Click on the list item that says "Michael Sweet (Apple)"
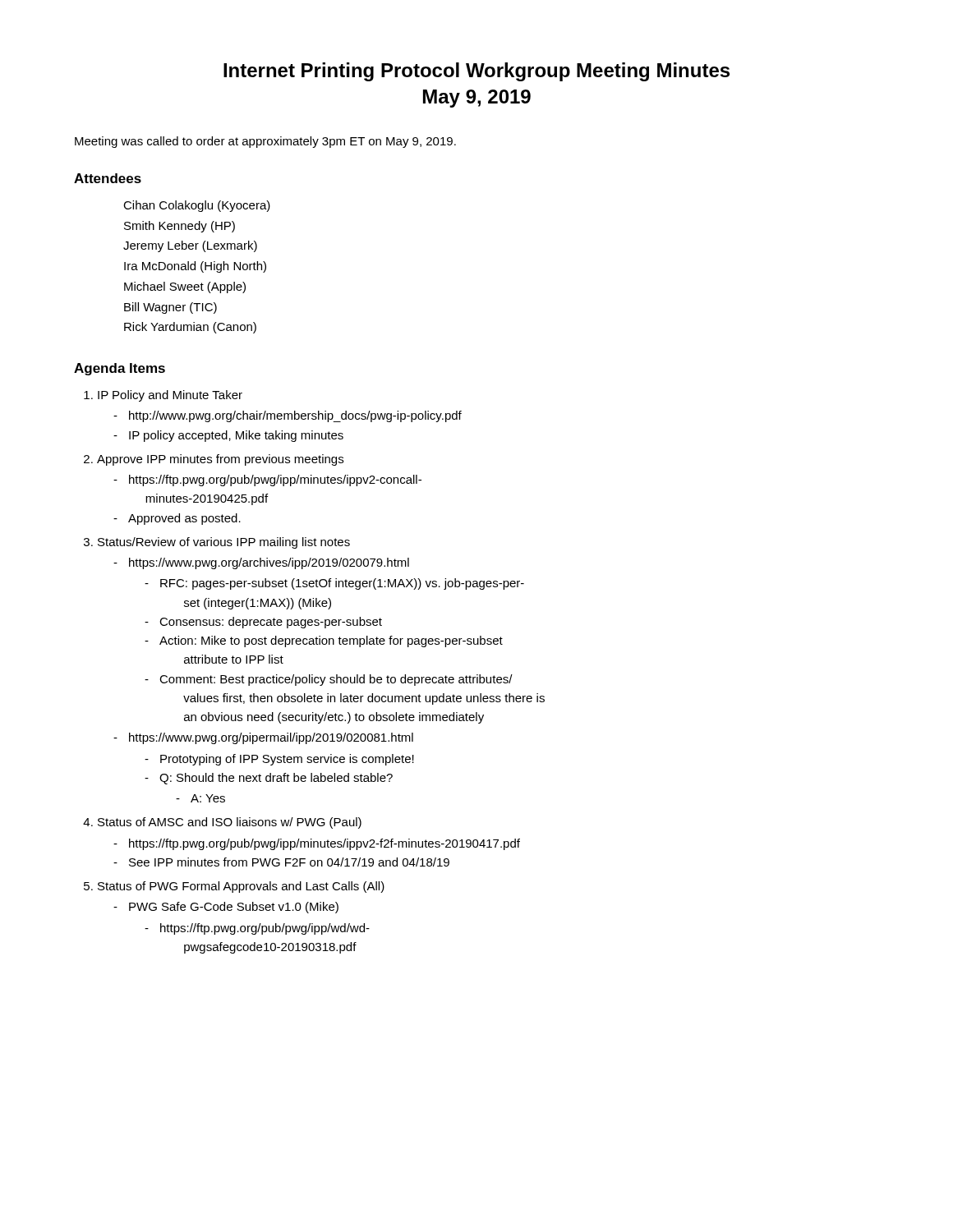The width and height of the screenshot is (953, 1232). click(185, 286)
